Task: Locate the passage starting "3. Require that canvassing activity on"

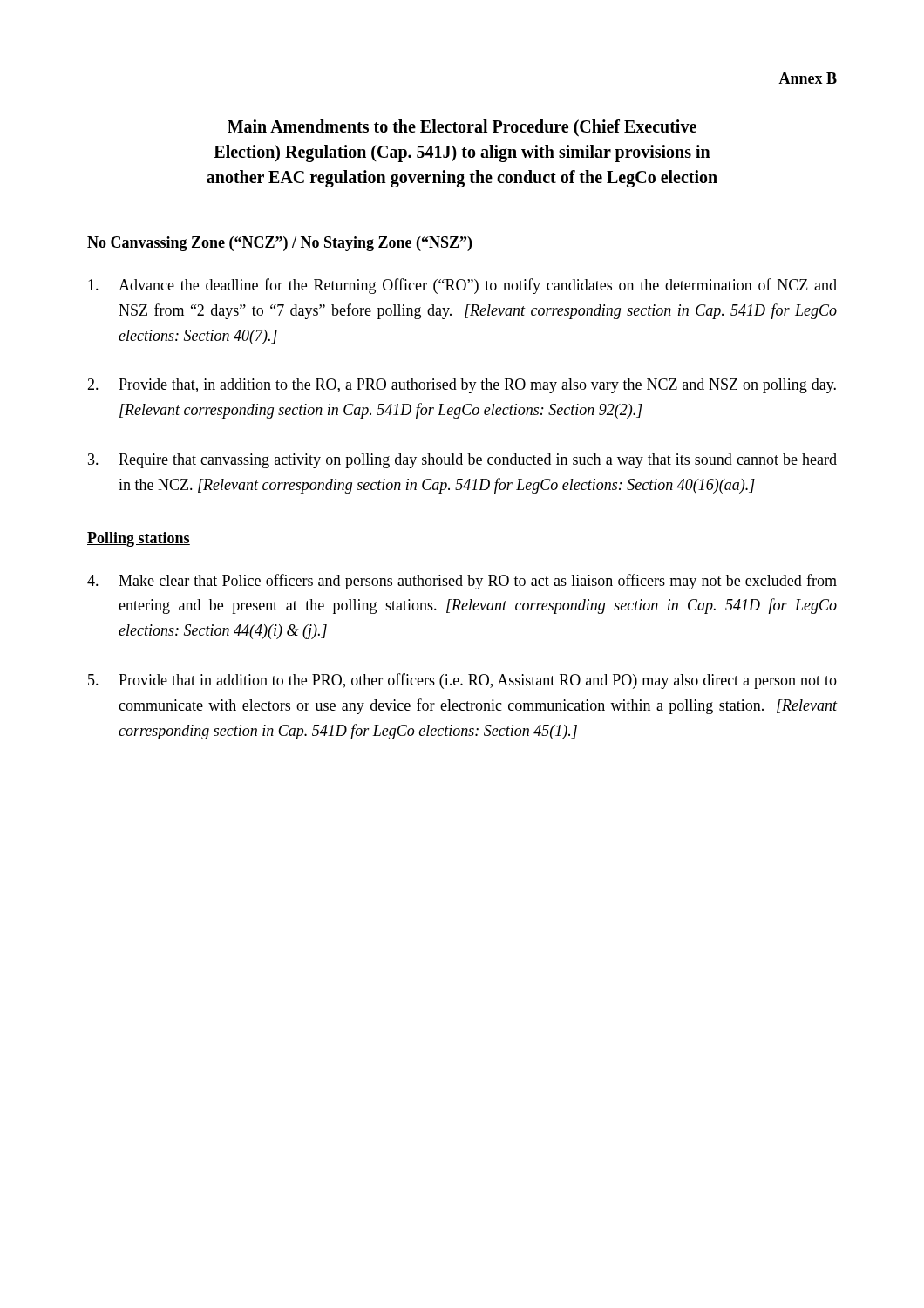Action: coord(462,472)
